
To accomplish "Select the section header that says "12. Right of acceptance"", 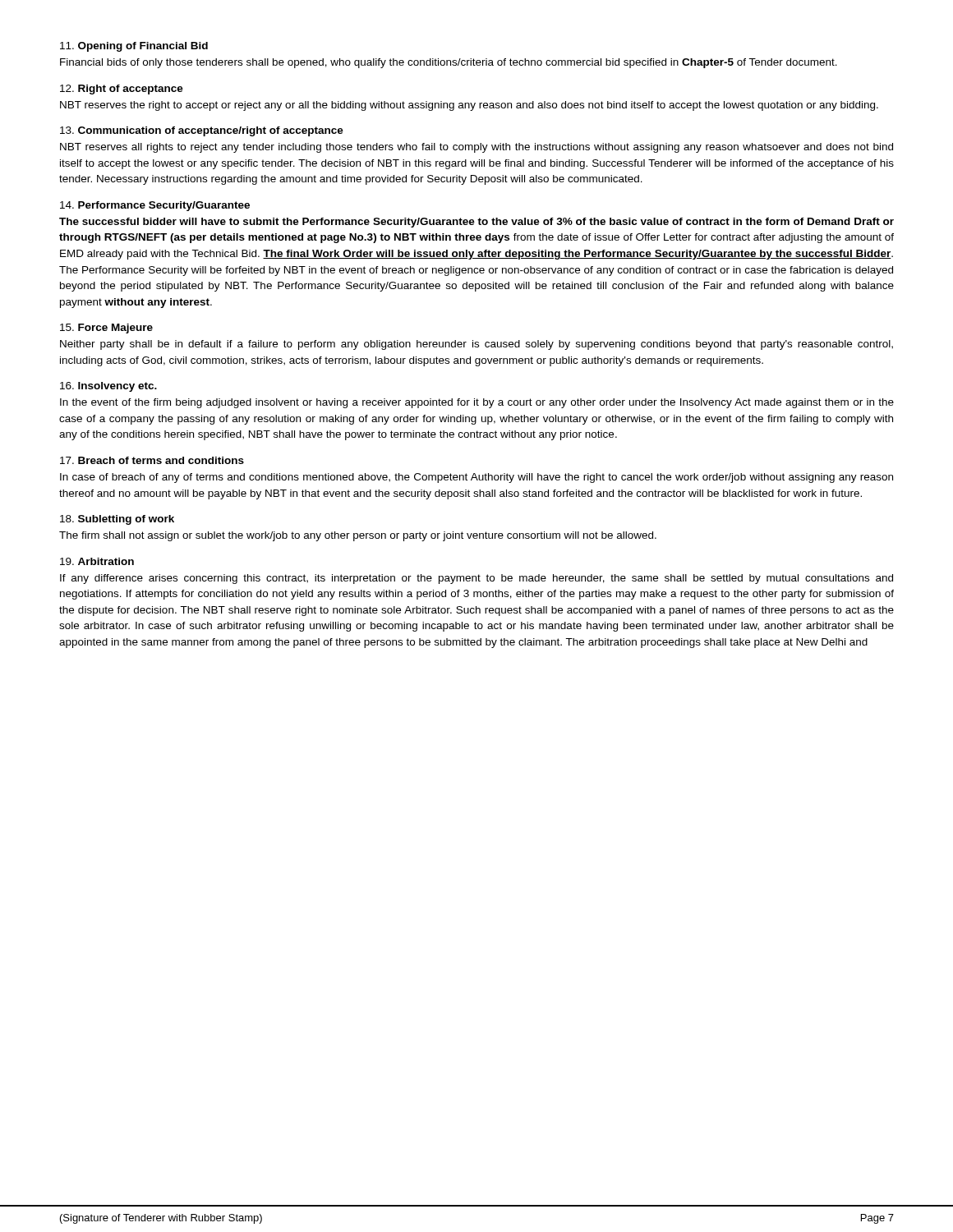I will [x=121, y=88].
